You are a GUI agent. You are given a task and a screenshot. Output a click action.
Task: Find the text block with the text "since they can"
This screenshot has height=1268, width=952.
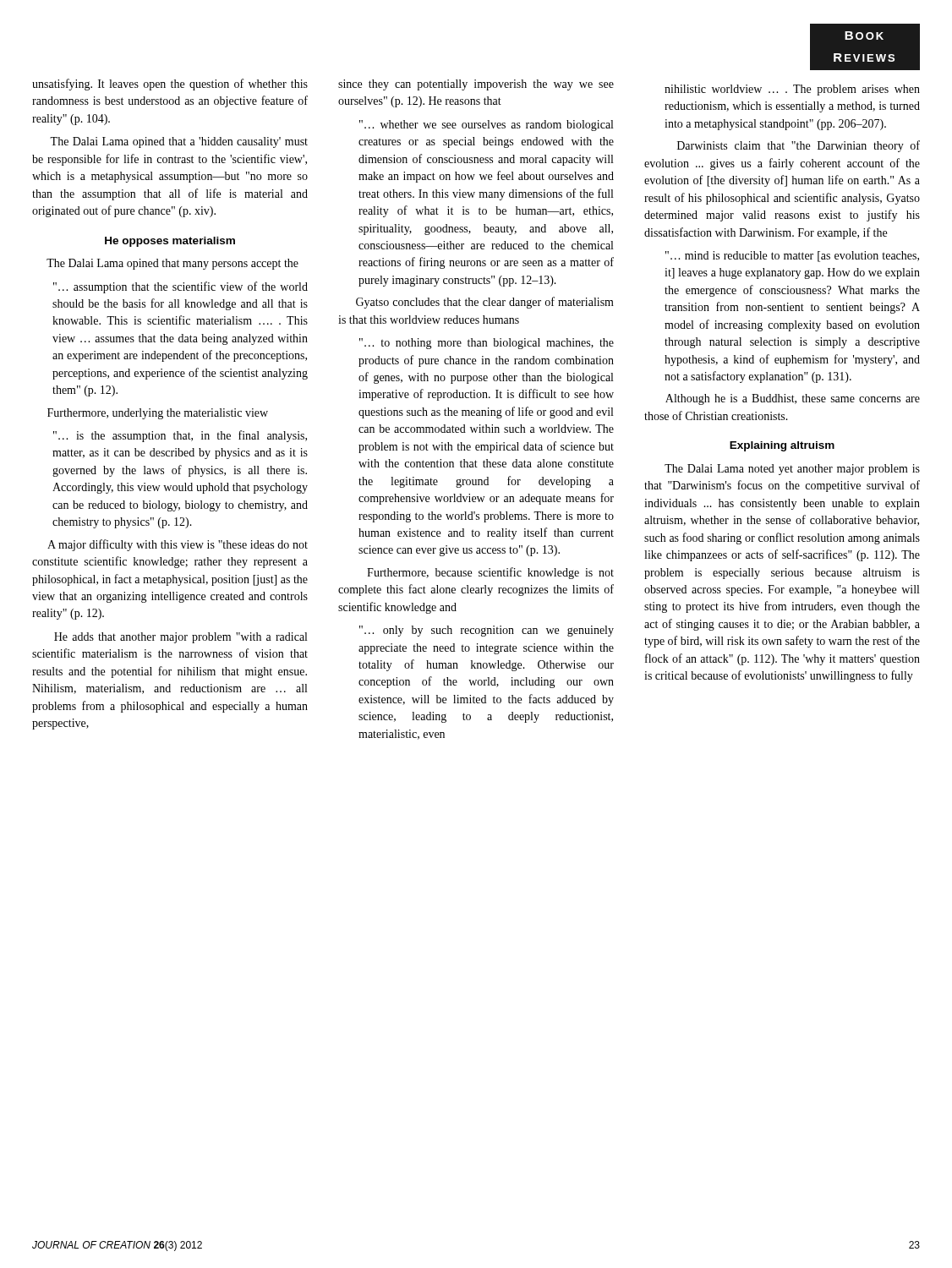[476, 93]
